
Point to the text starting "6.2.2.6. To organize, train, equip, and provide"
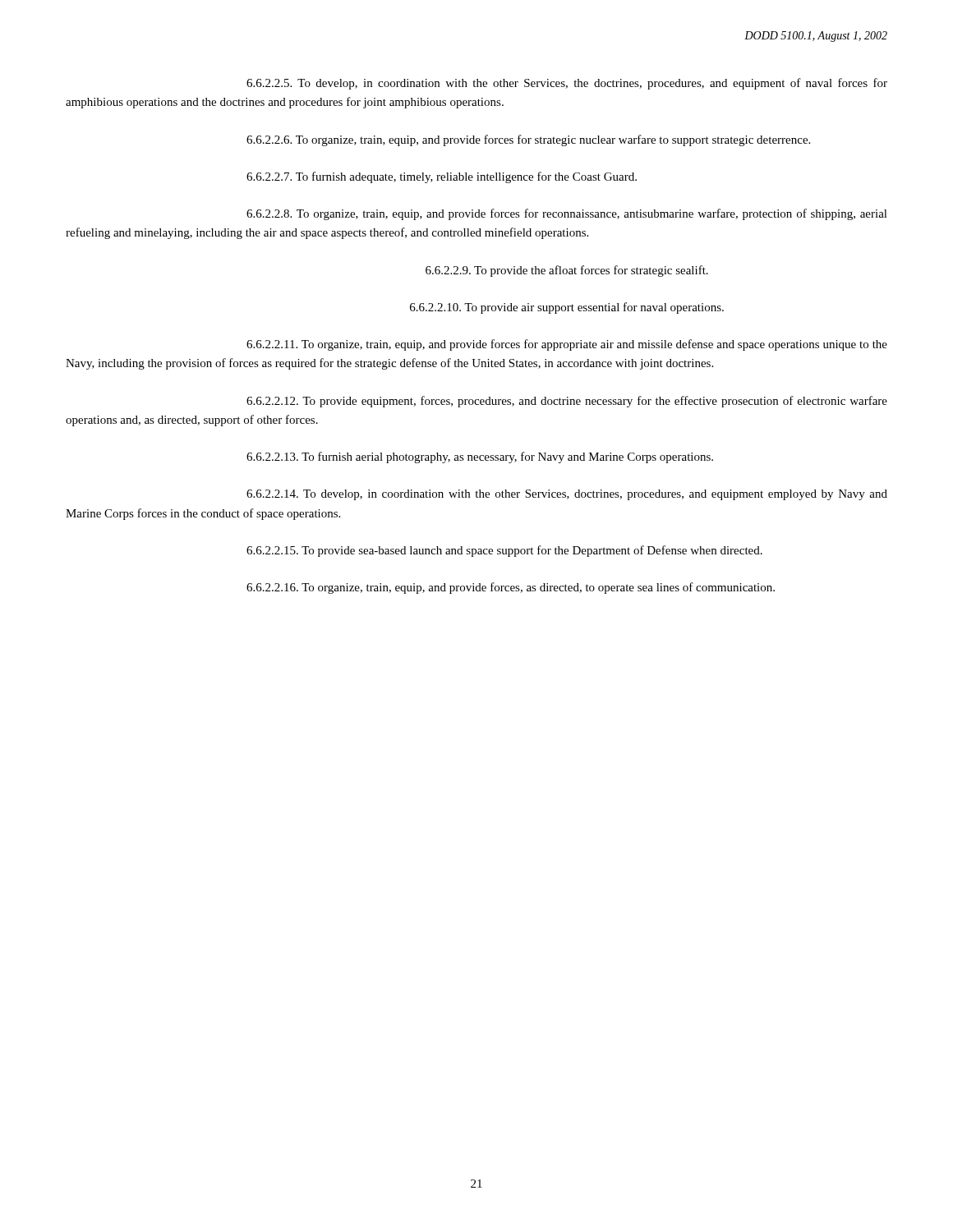pyautogui.click(x=529, y=139)
